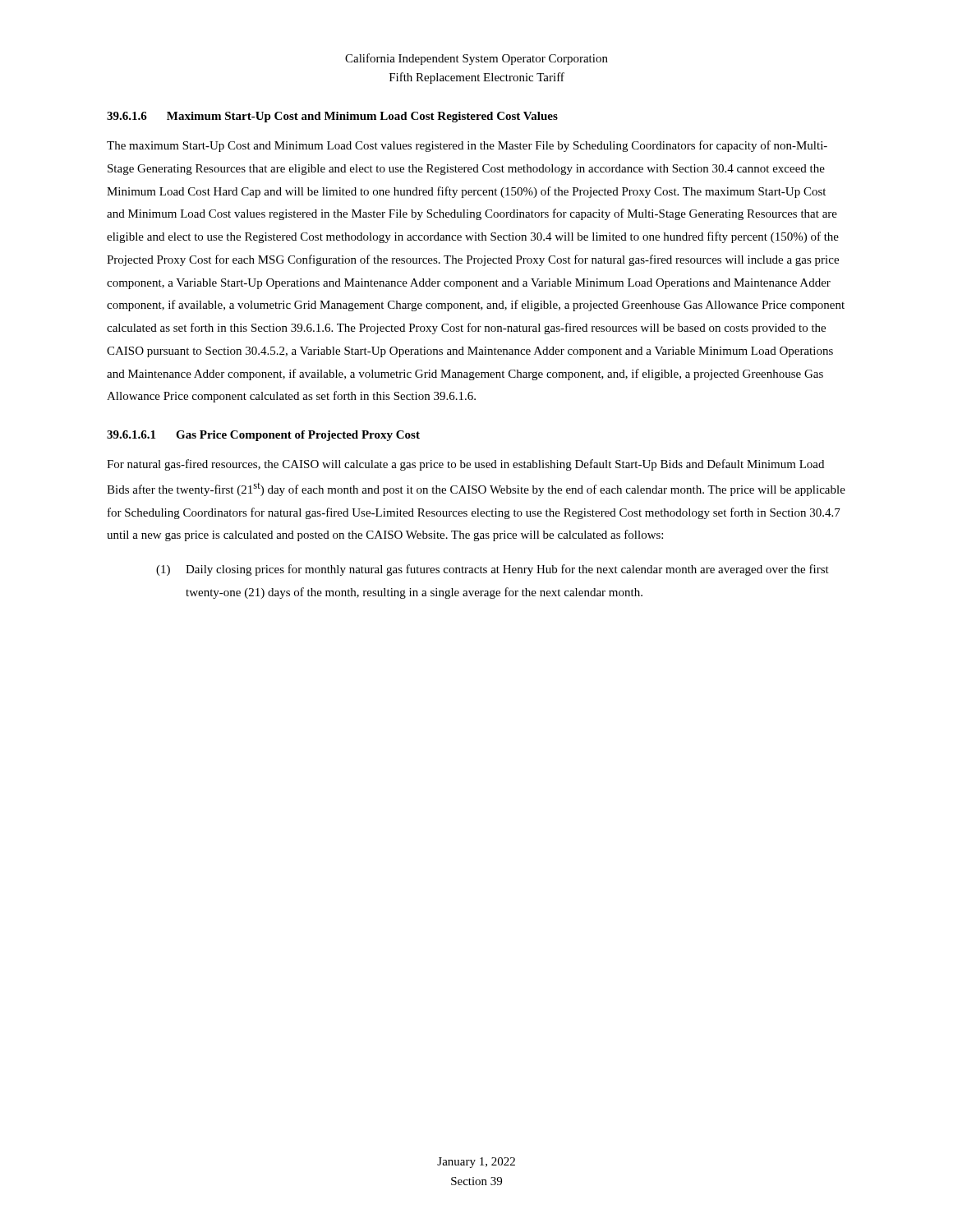Image resolution: width=953 pixels, height=1232 pixels.
Task: Find the section header on this page that starts "39.6.1.6 Maximum Start-Up Cost and Minimum Load"
Action: [x=332, y=116]
